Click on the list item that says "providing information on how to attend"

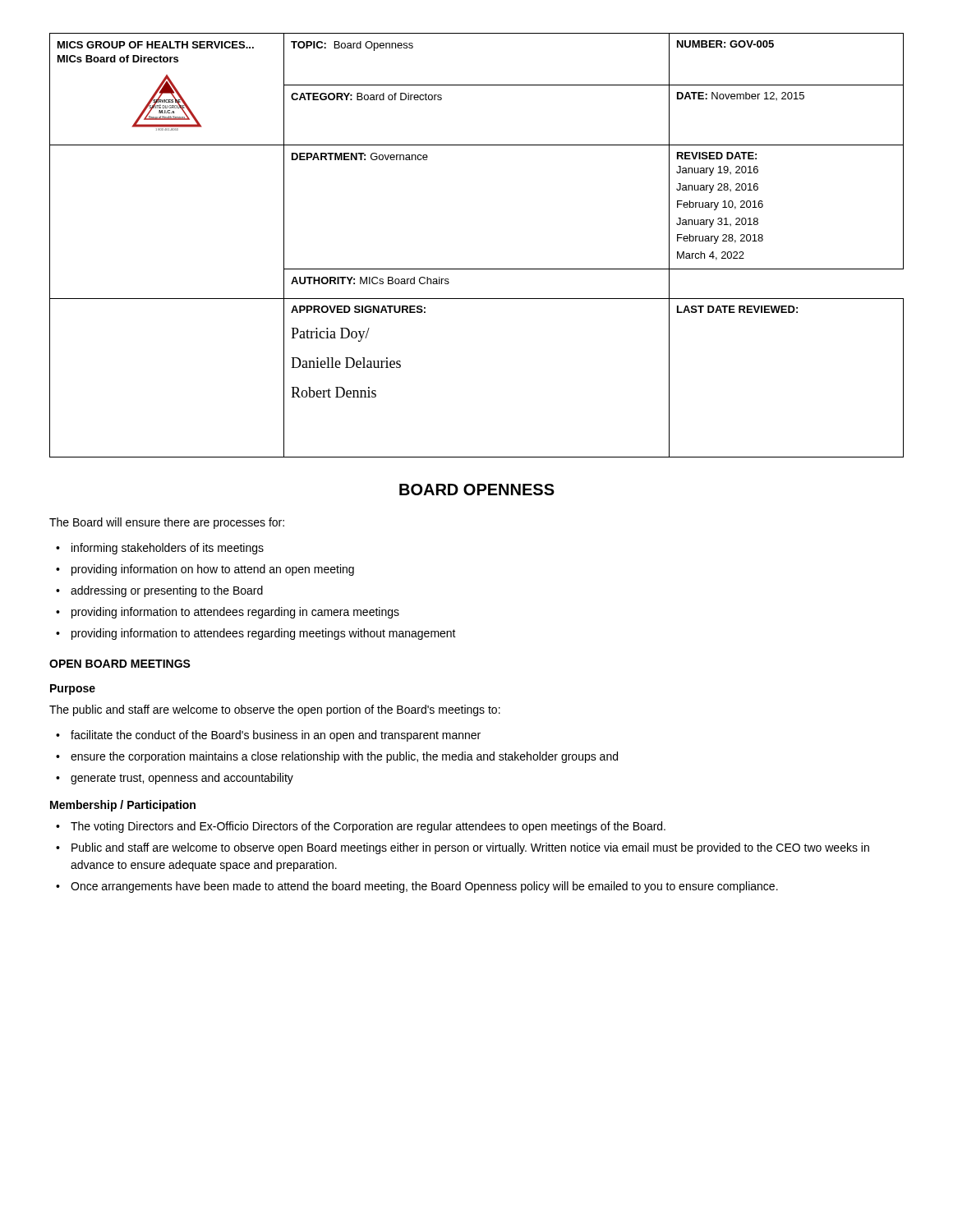(x=213, y=569)
